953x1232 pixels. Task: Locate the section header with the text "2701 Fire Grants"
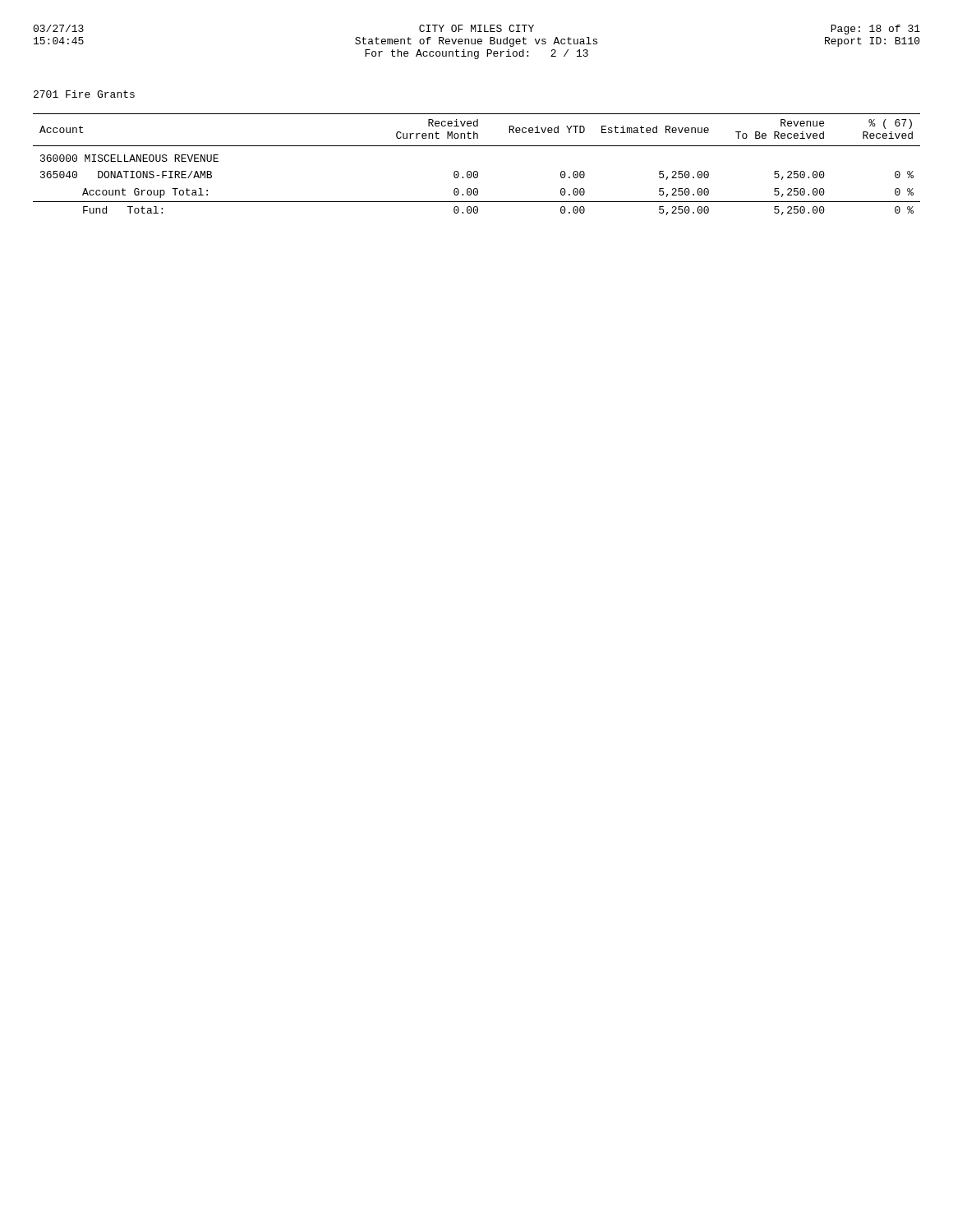pos(84,95)
